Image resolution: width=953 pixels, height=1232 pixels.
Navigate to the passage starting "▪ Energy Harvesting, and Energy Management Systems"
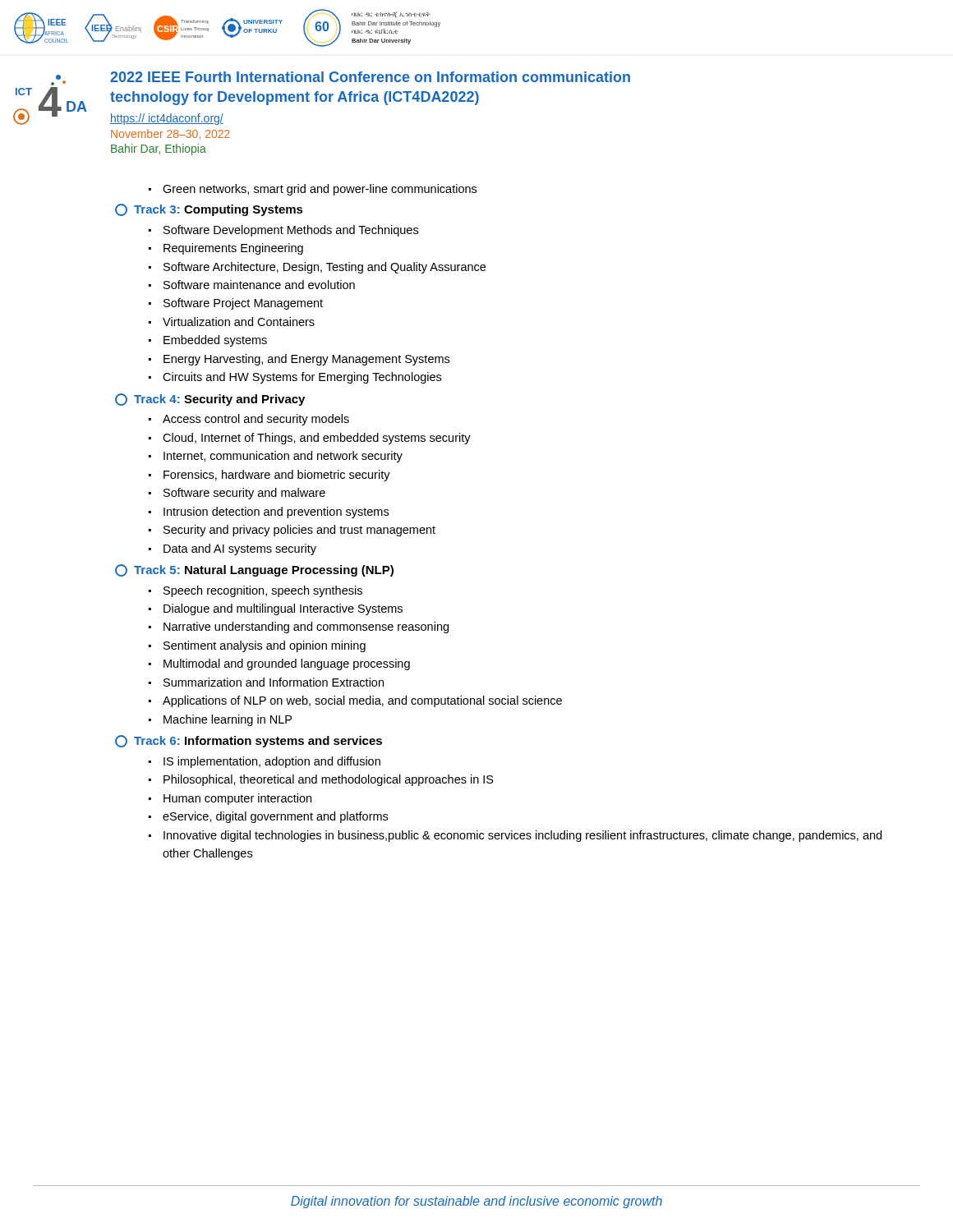(299, 359)
